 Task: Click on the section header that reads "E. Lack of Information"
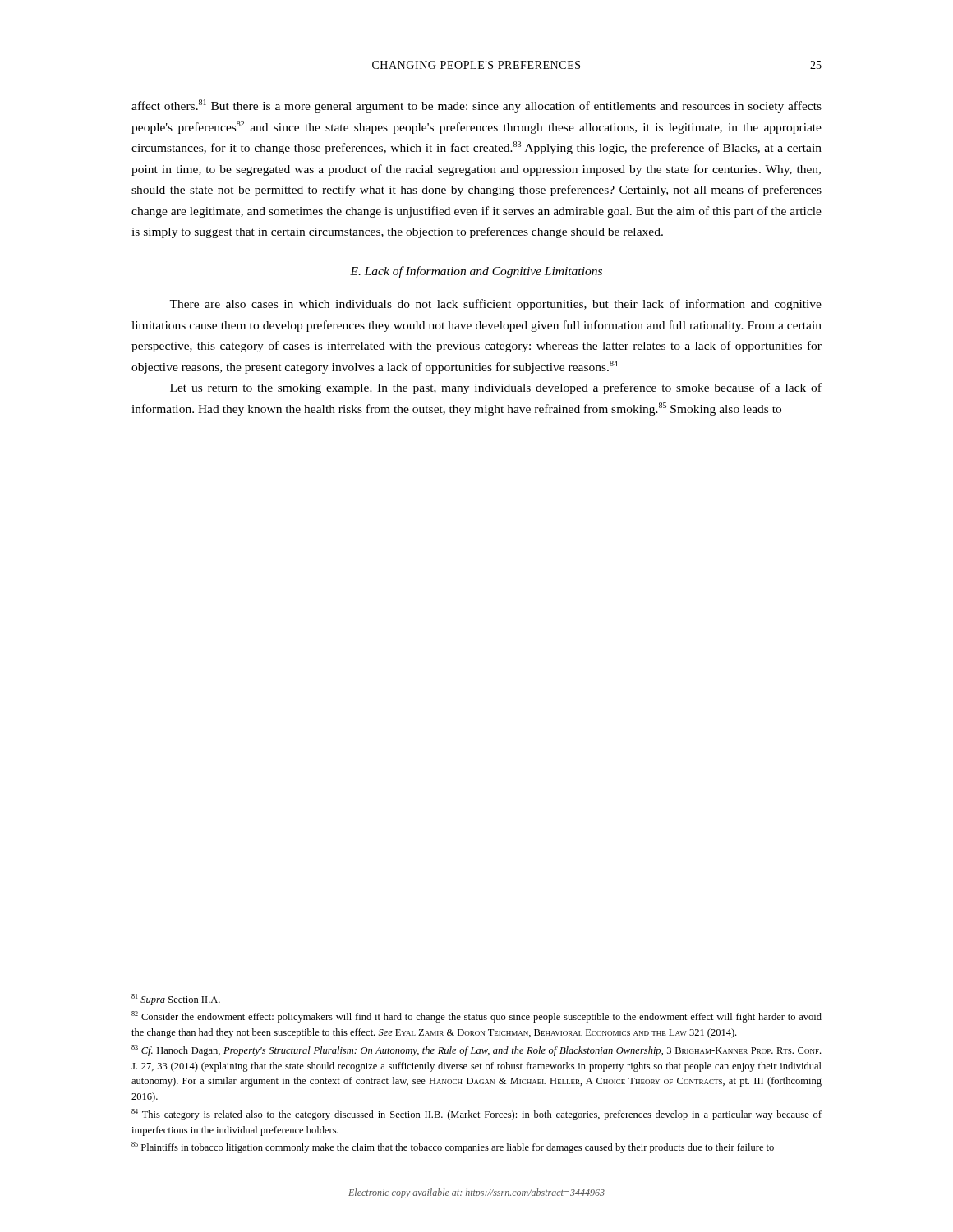pyautogui.click(x=476, y=271)
